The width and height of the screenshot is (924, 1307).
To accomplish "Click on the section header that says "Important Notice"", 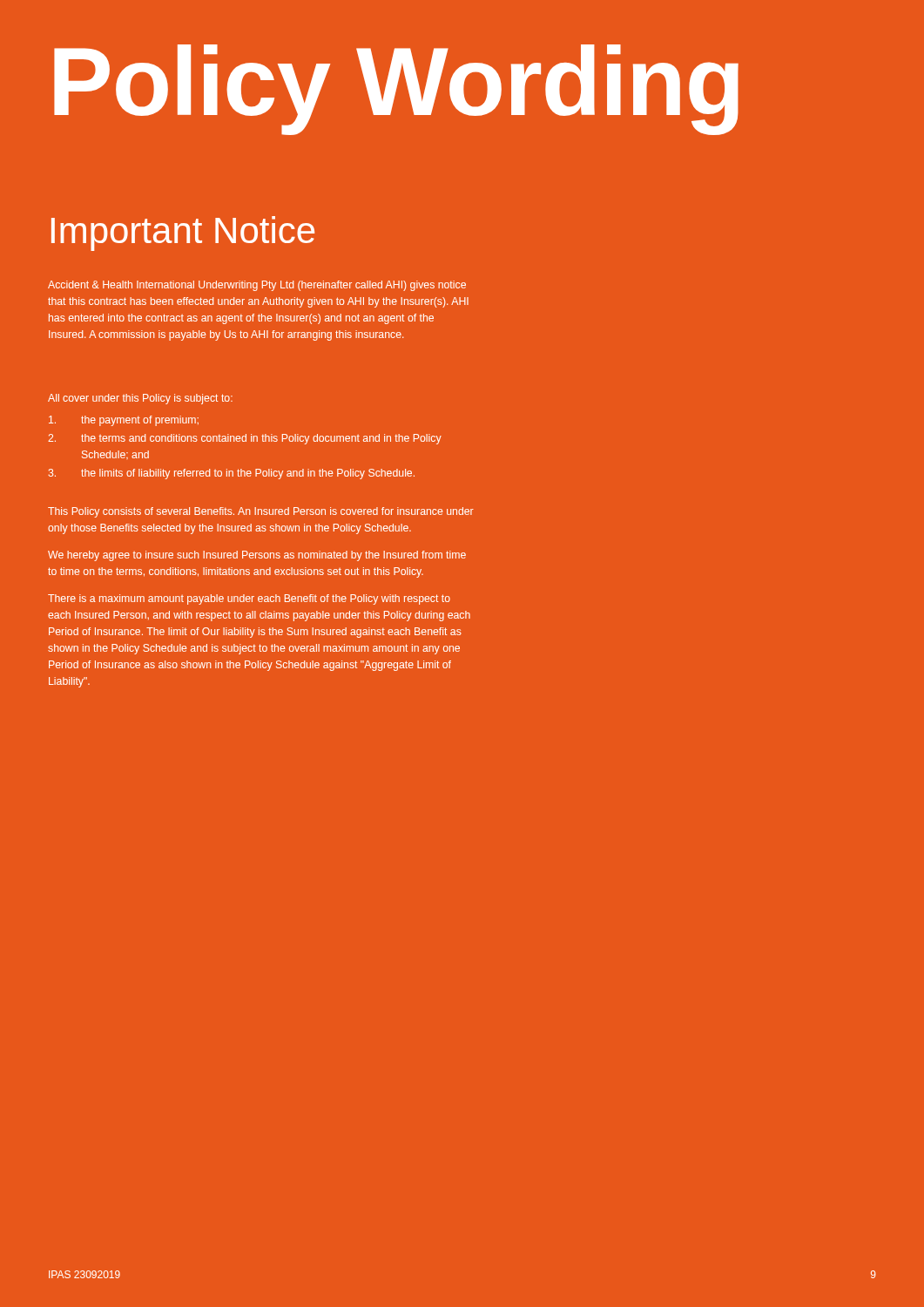I will pos(182,230).
